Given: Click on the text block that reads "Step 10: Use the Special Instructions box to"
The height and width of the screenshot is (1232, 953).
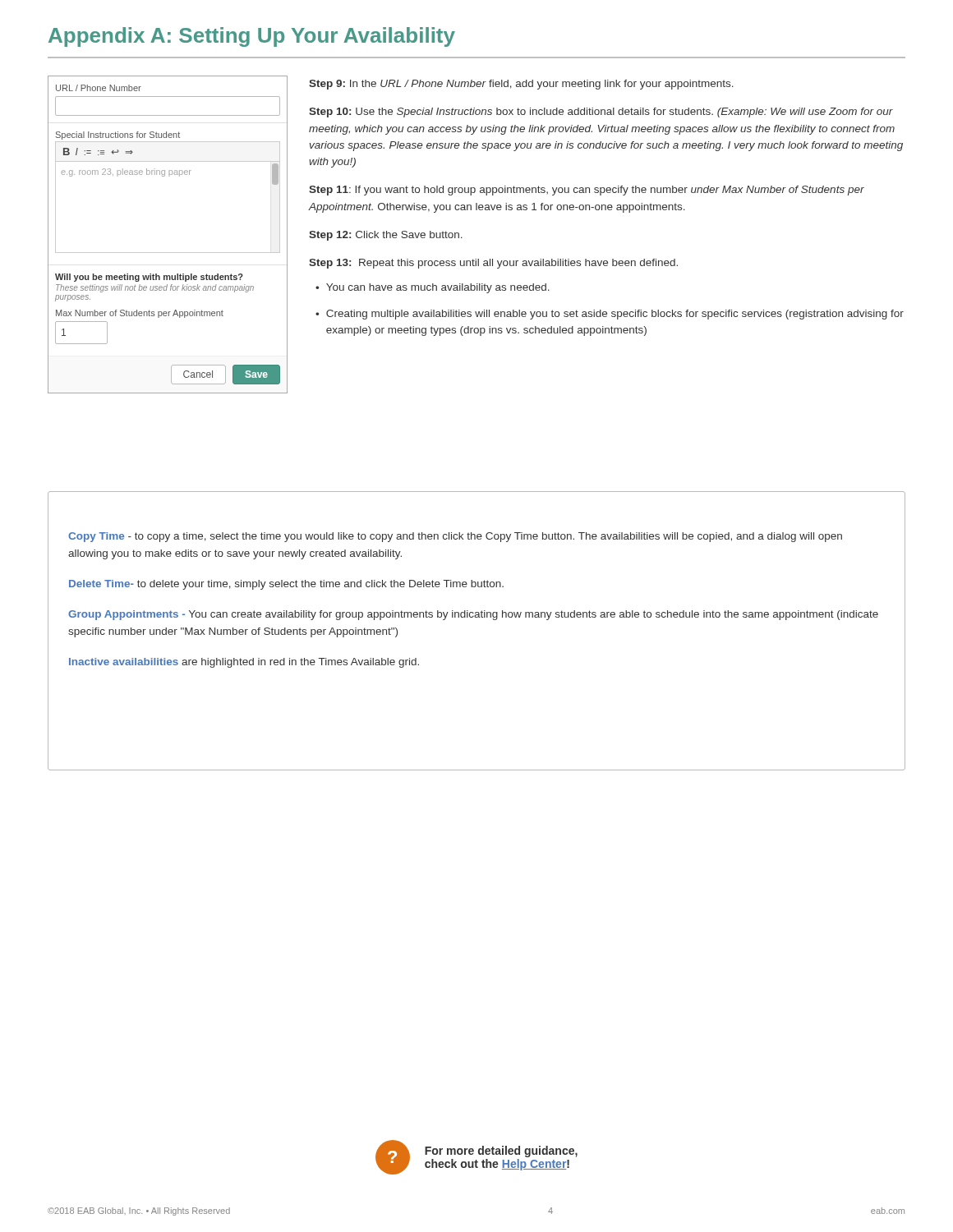Looking at the screenshot, I should pos(606,136).
